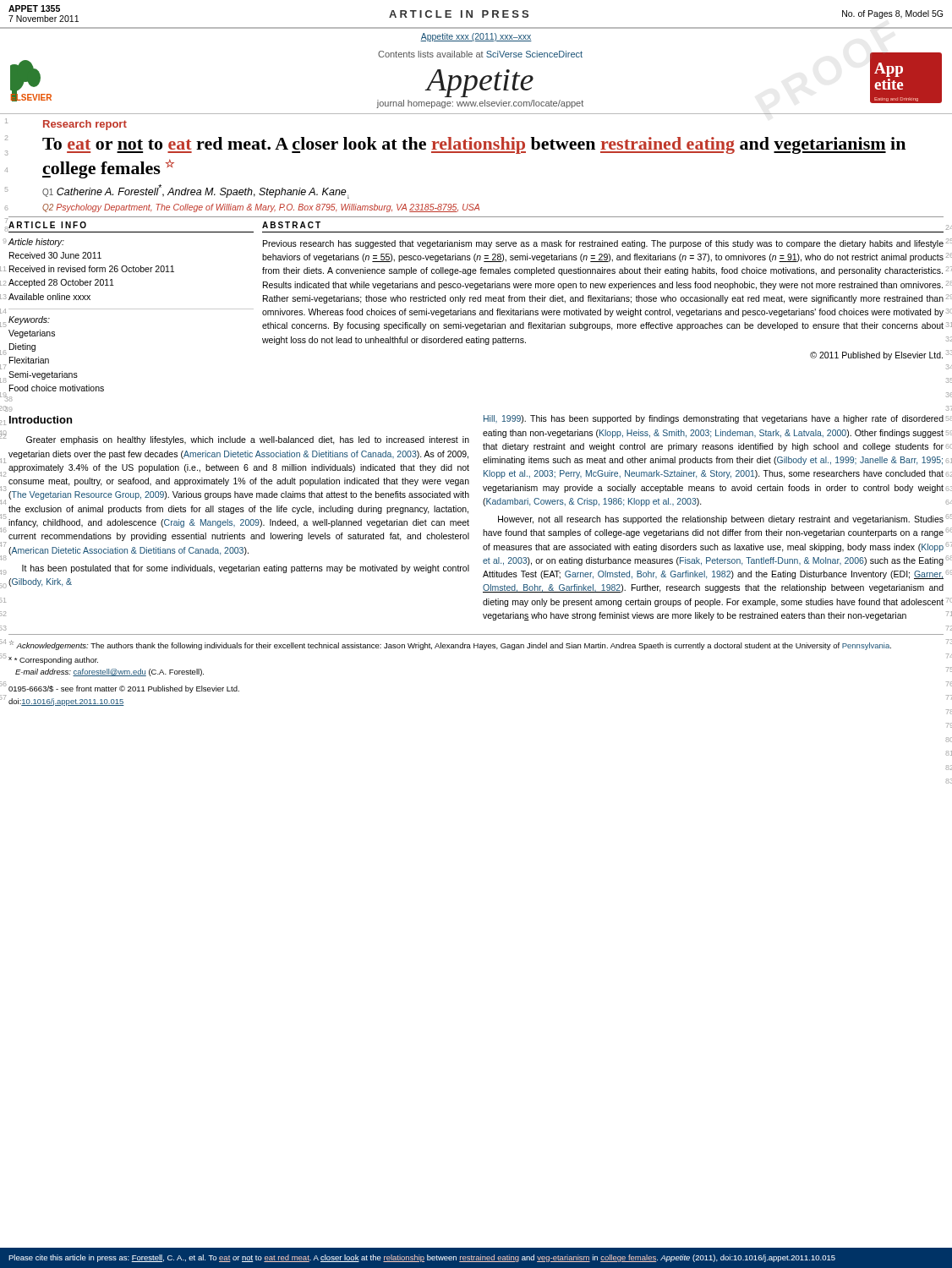952x1268 pixels.
Task: Locate the block of text that opens with "☆ Acknowledgements: The"
Action: click(450, 658)
